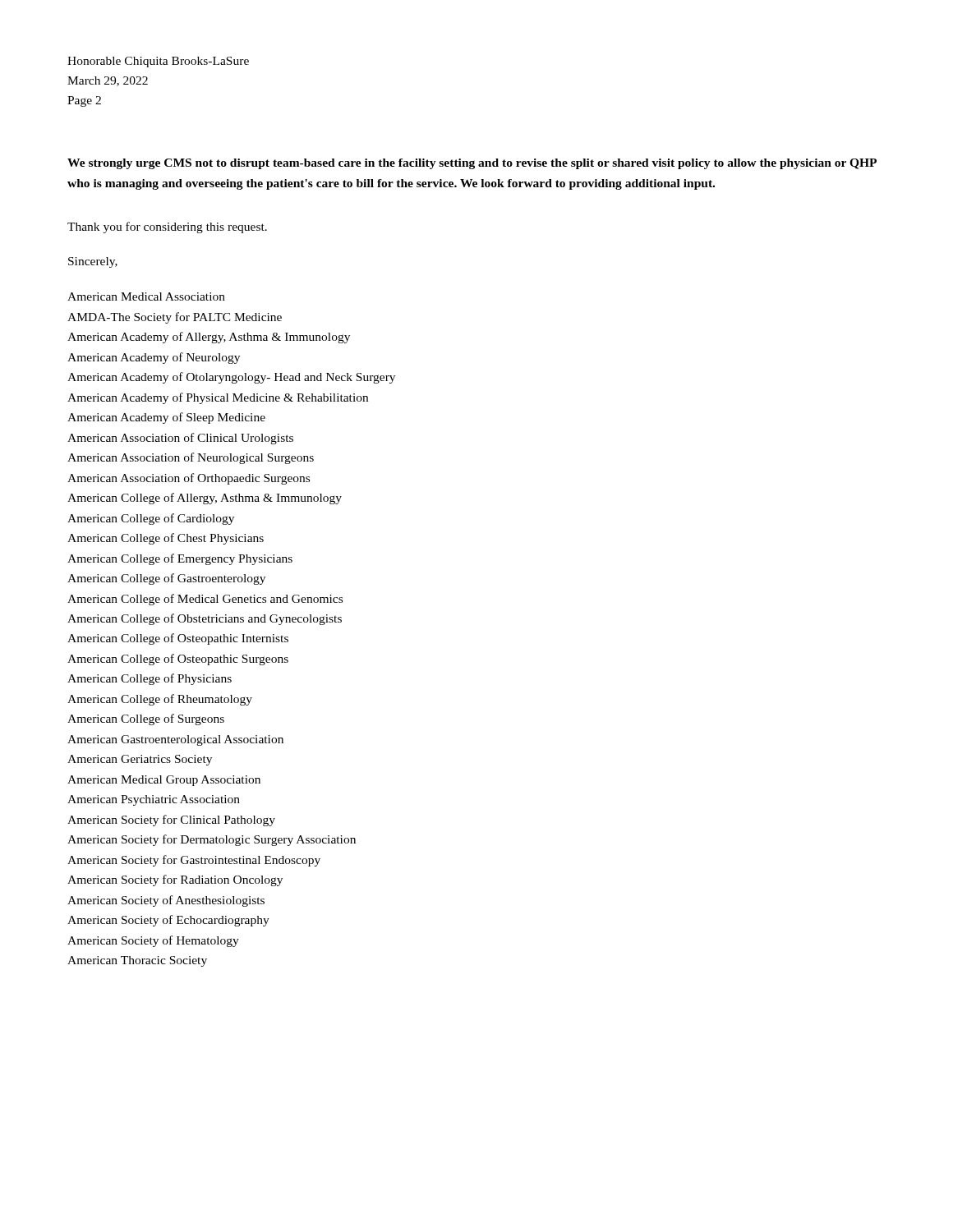Viewport: 953px width, 1232px height.
Task: Find the list item with the text "American Association of Neurological Surgeons"
Action: pyautogui.click(x=191, y=457)
